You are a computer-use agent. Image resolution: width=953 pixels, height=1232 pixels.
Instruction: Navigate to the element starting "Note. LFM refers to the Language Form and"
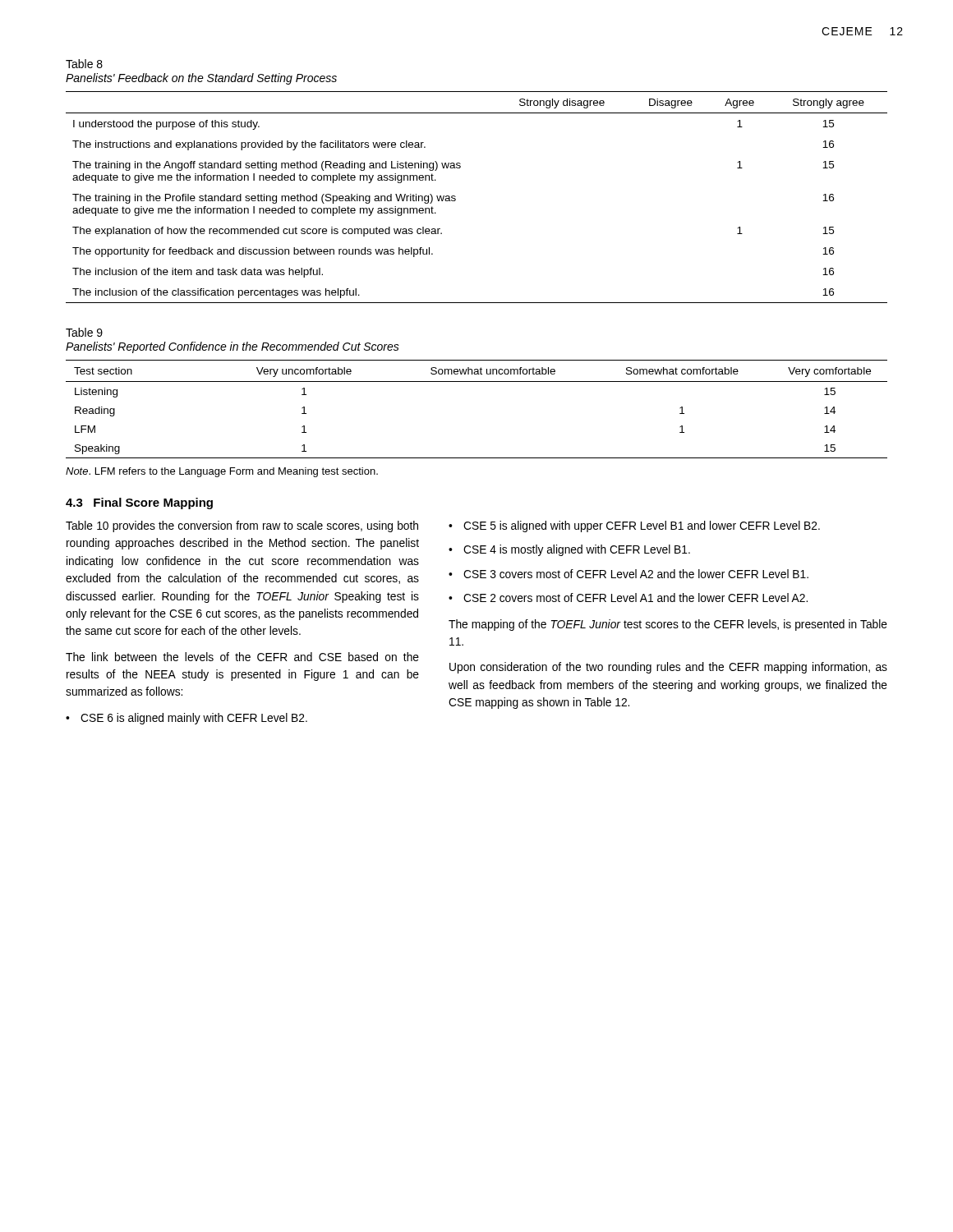click(222, 471)
